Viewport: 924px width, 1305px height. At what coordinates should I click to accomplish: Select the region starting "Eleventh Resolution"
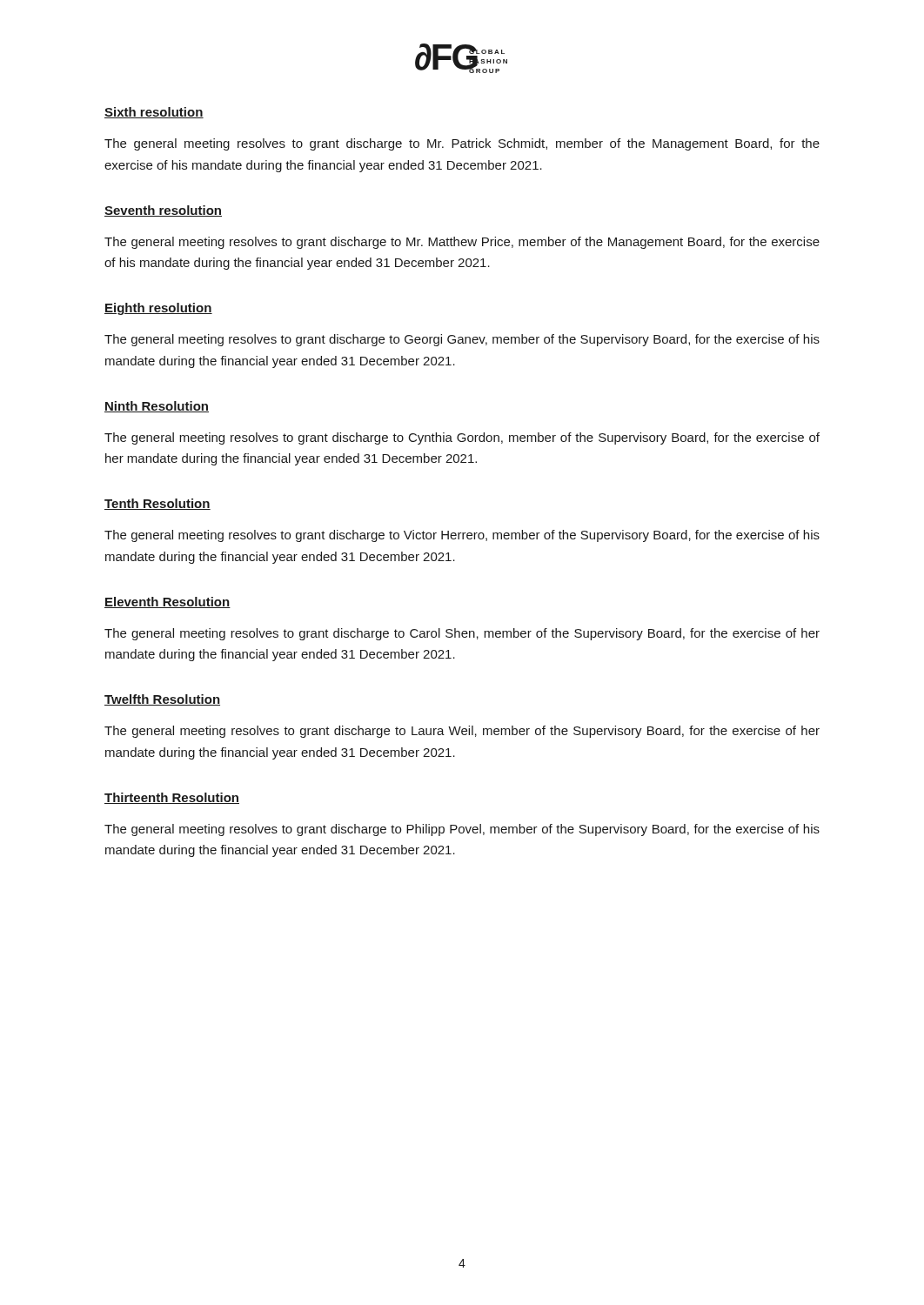click(167, 601)
